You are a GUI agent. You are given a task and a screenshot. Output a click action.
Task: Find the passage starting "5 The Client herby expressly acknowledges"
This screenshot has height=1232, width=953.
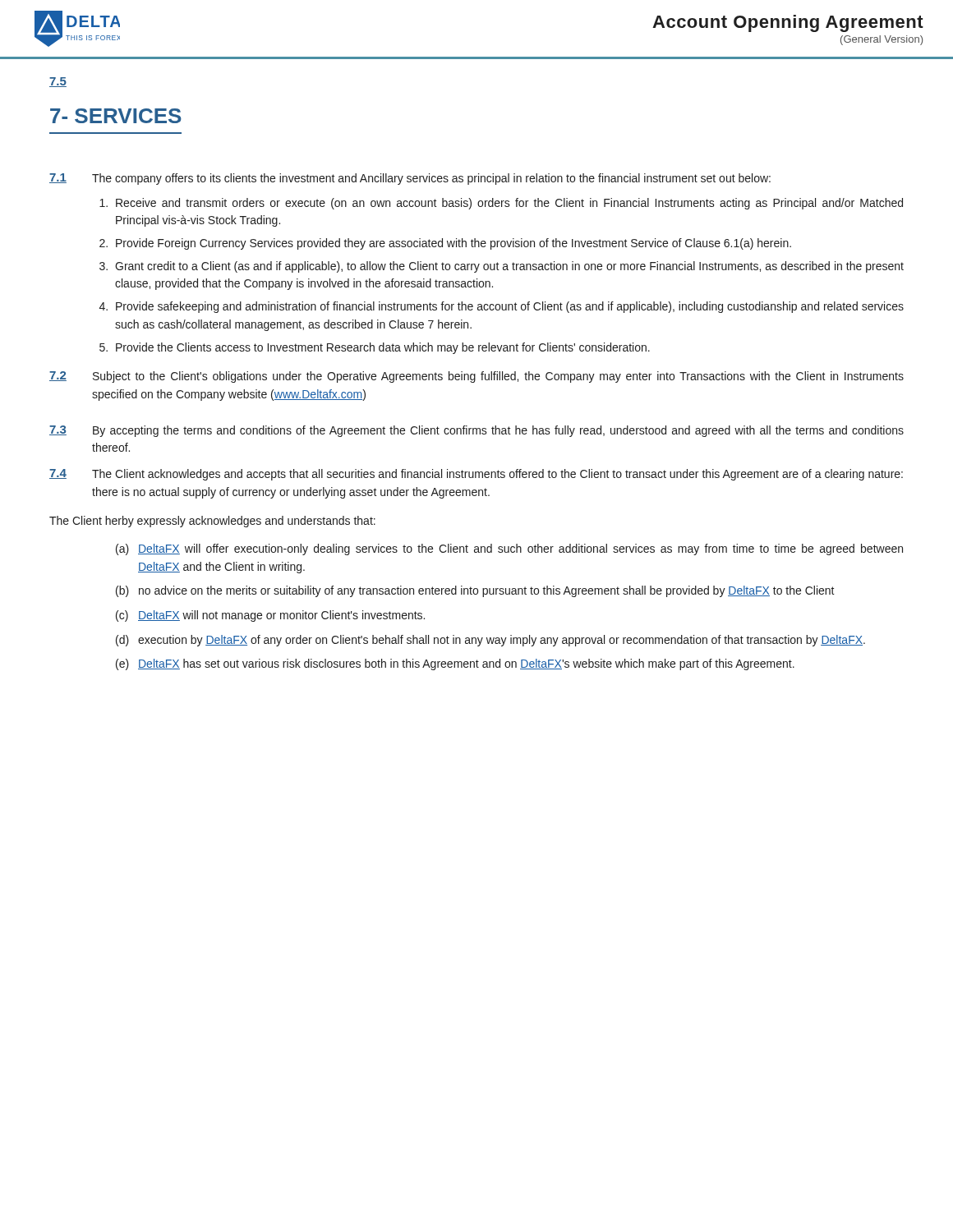tap(476, 593)
